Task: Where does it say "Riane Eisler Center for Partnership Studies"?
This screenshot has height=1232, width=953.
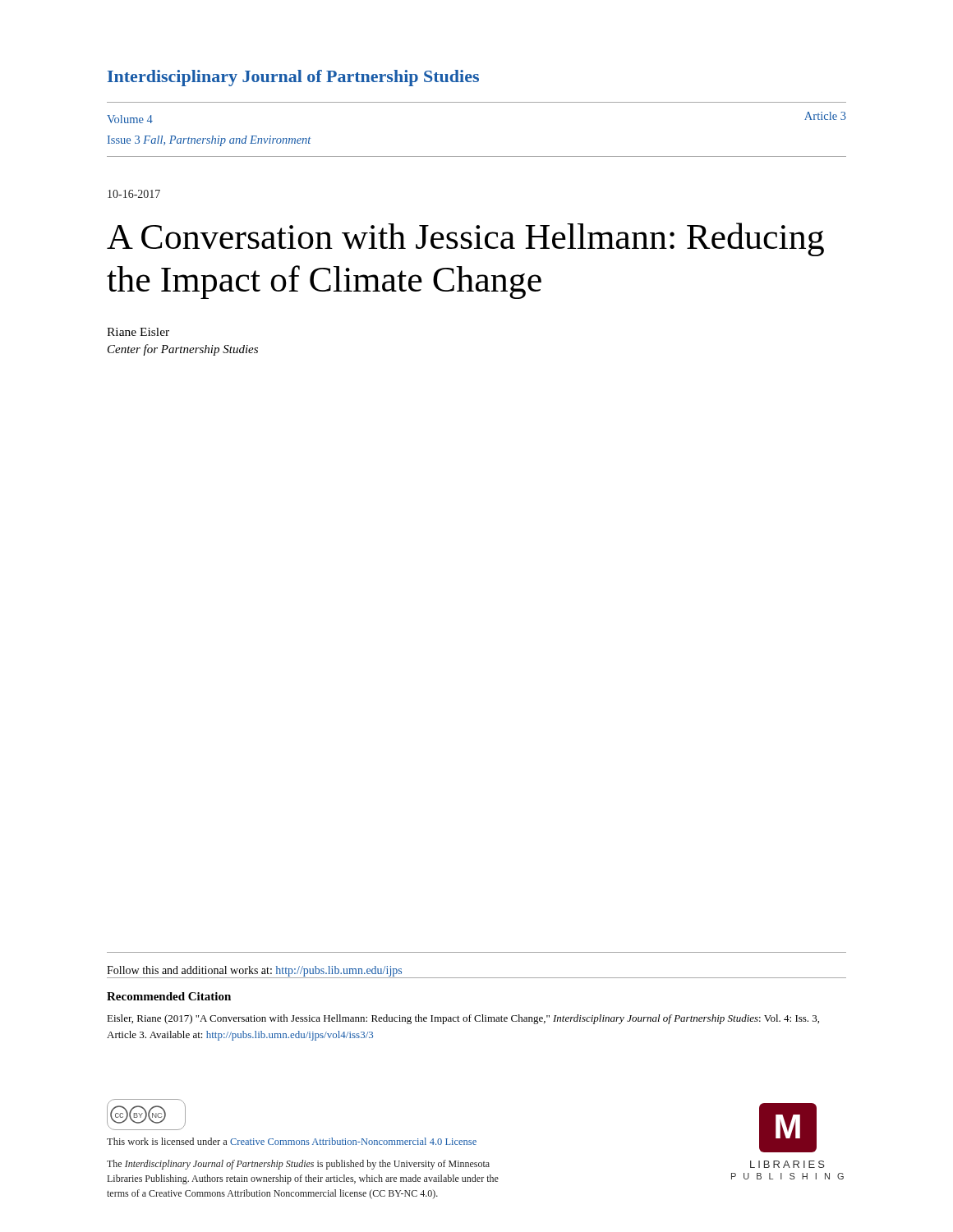Action: pos(138,332)
